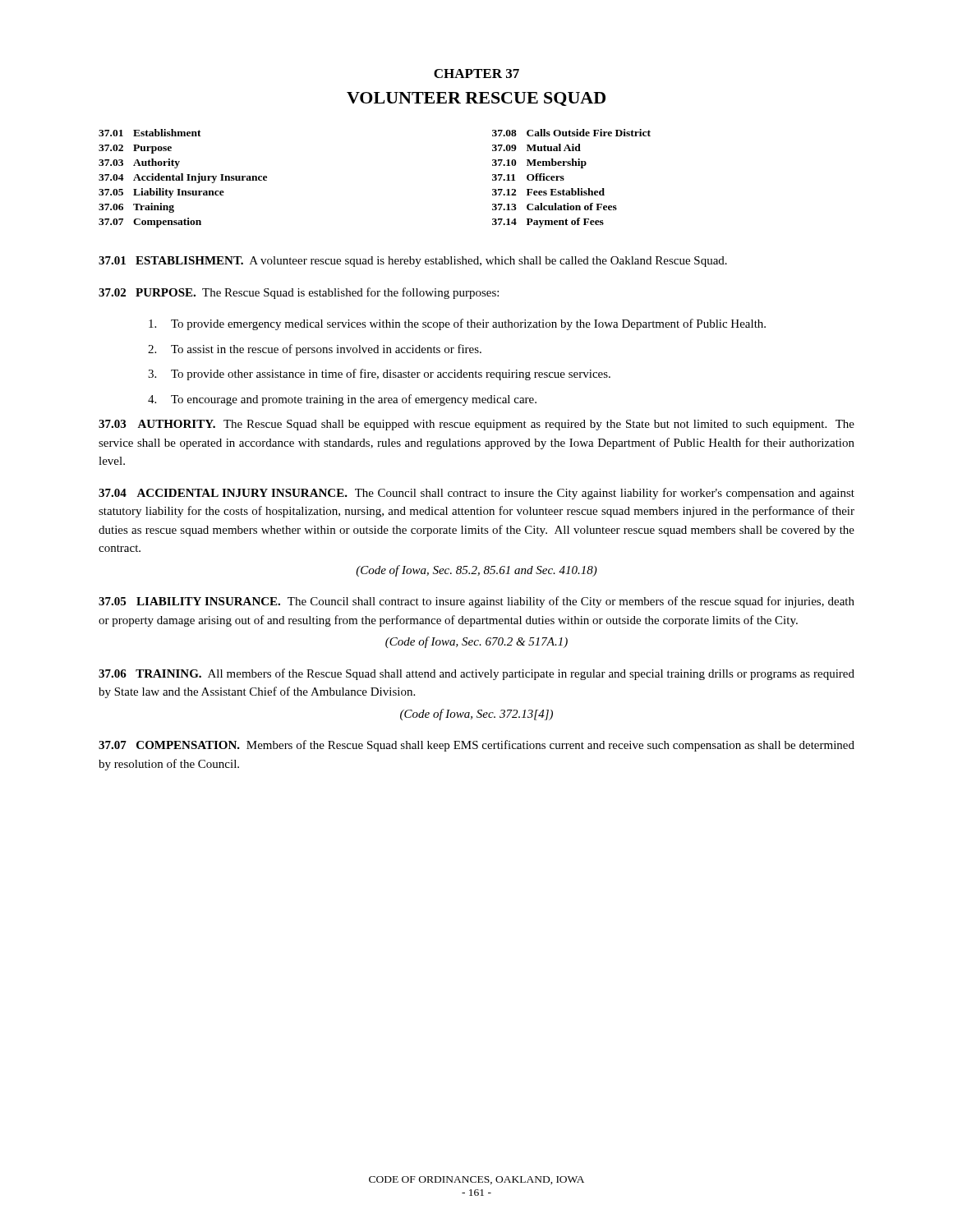Find the element starting "03 AUTHORITY. The Rescue Squad shall be equipped"
Viewport: 953px width, 1232px height.
[x=476, y=443]
